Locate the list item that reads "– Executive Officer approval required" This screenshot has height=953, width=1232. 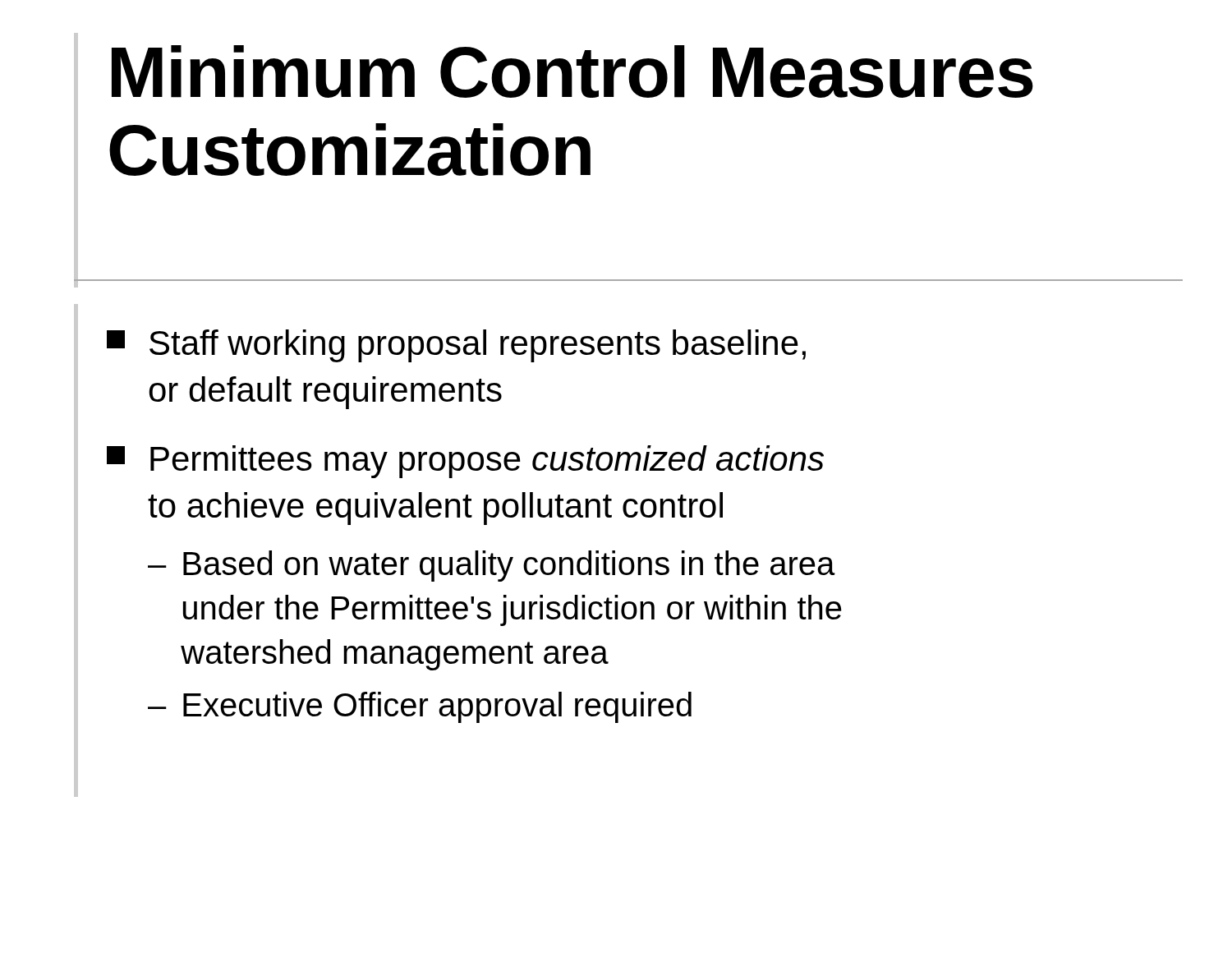click(x=421, y=705)
